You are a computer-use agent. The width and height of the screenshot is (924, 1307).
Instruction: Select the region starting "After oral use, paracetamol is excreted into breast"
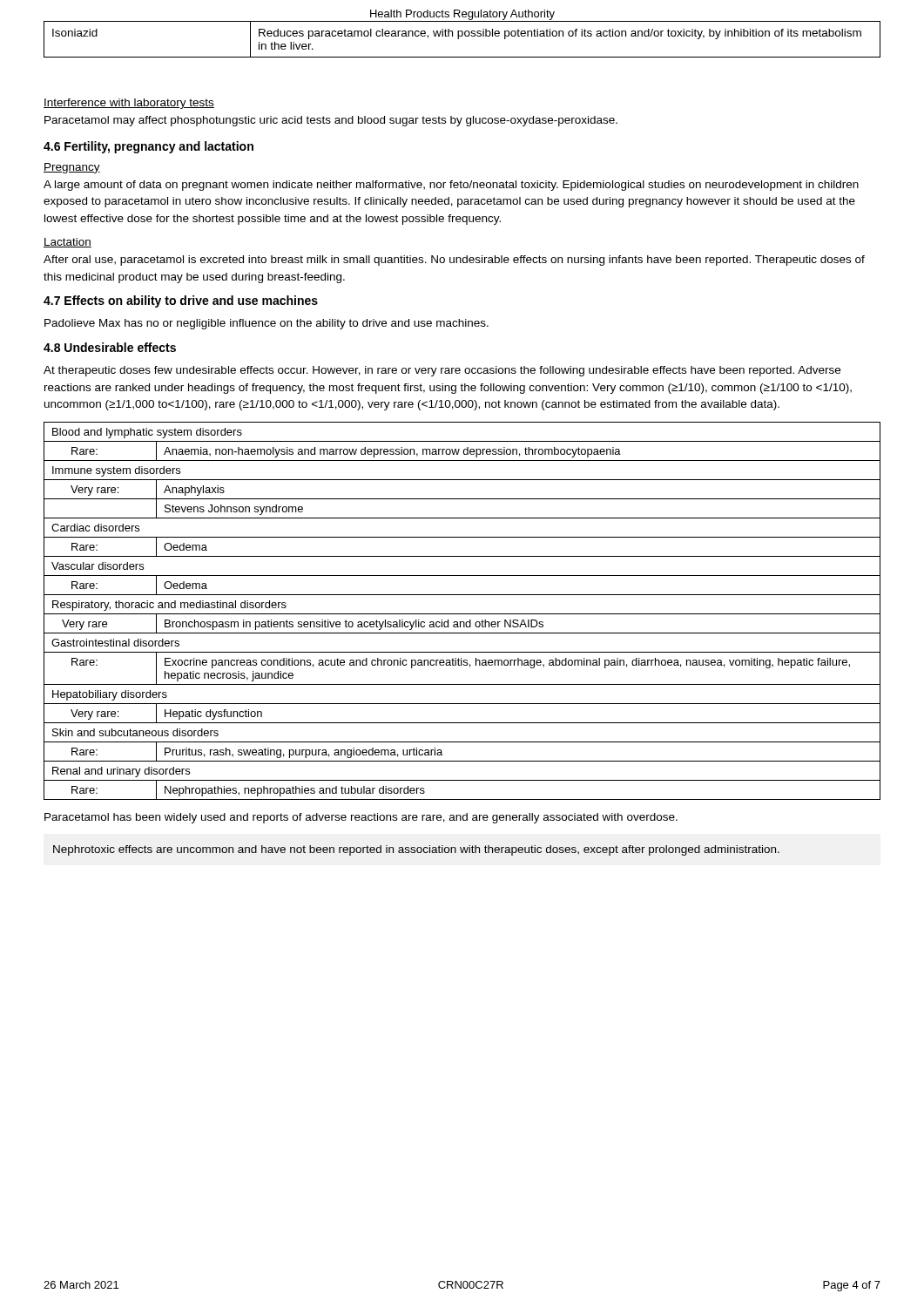454,268
